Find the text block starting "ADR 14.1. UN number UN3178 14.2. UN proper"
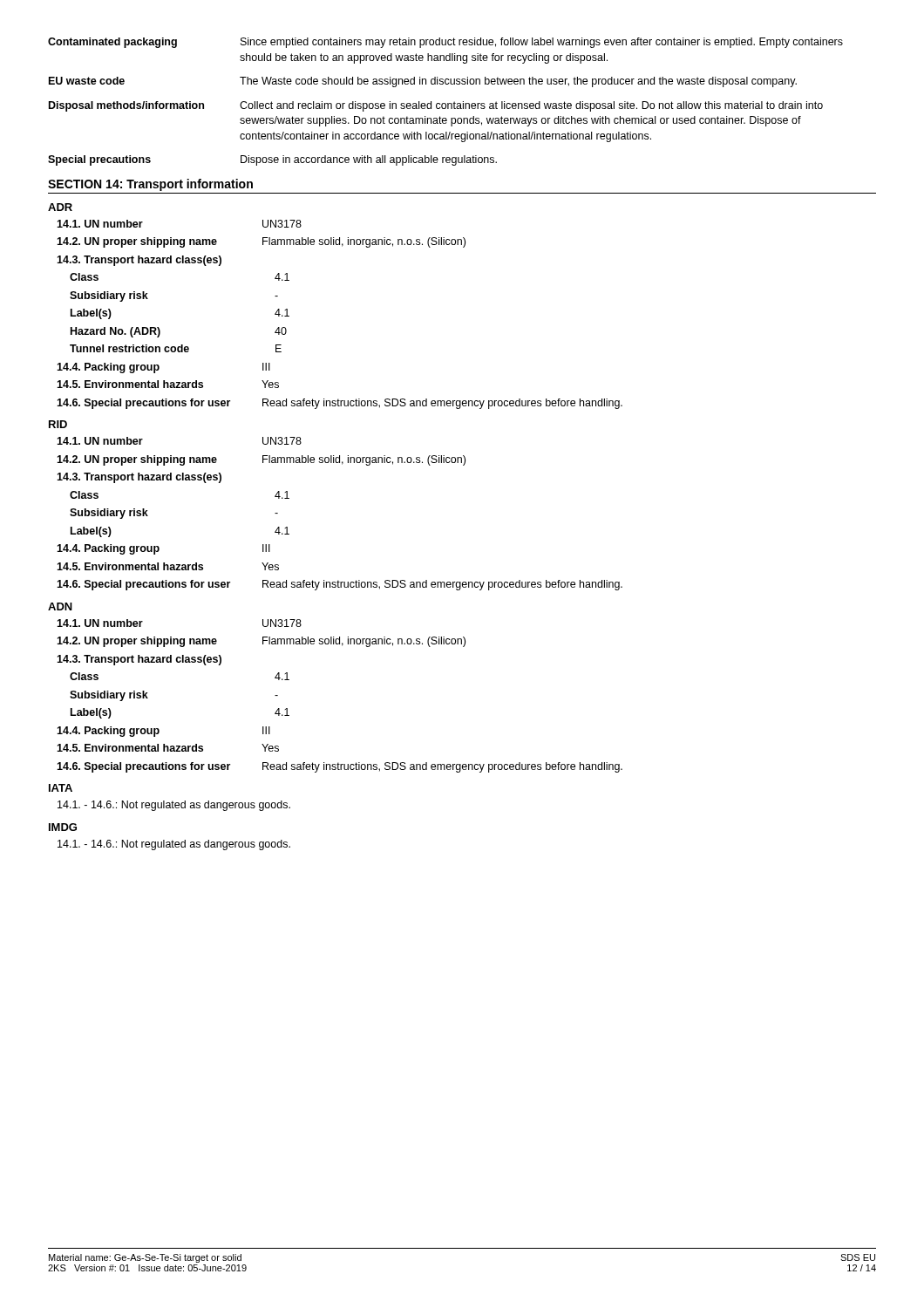 (60, 207)
